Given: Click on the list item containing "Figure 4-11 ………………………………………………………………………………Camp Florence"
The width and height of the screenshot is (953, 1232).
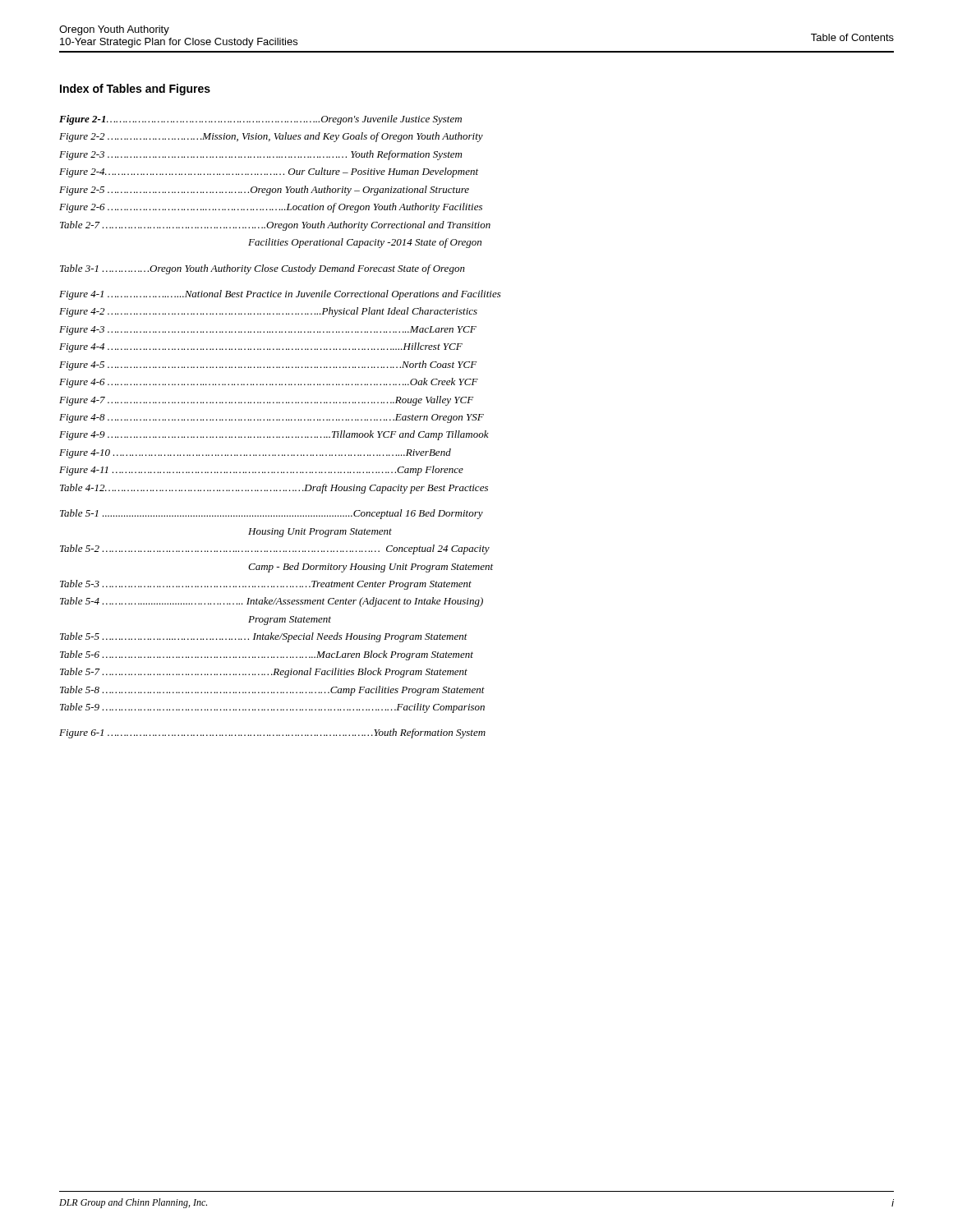Looking at the screenshot, I should (x=261, y=470).
